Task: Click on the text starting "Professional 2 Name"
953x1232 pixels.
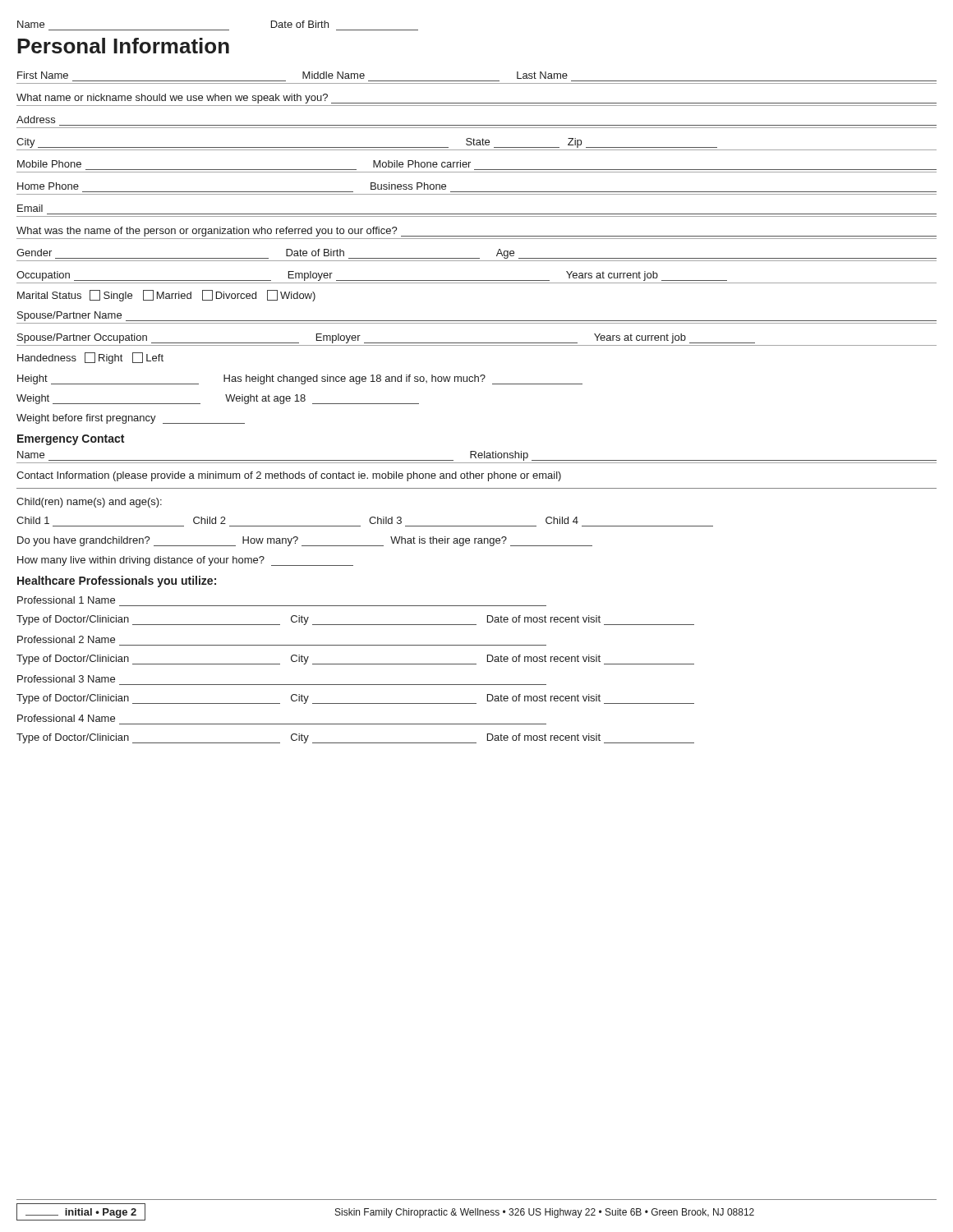Action: point(281,639)
